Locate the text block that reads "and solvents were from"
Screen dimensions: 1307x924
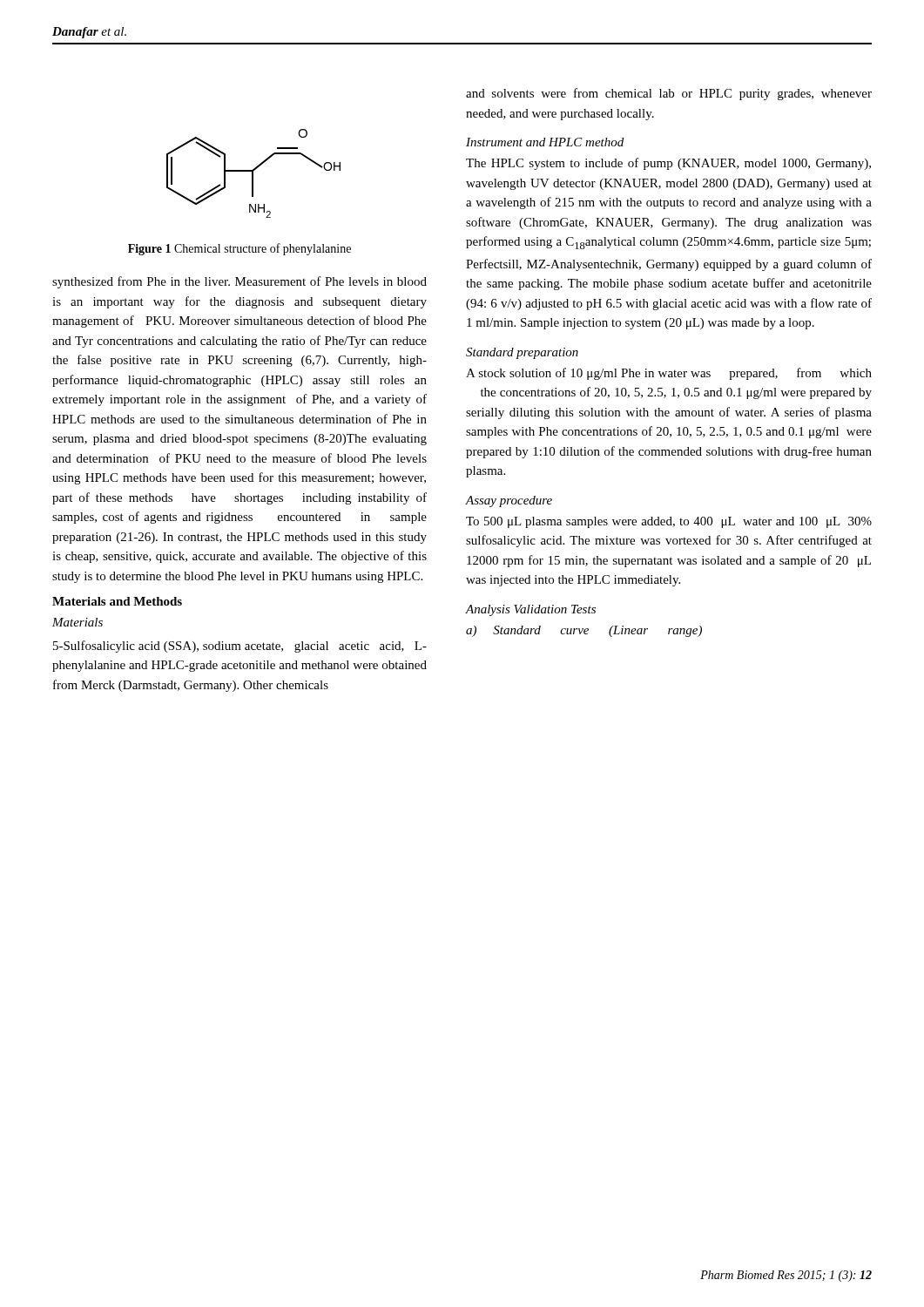(669, 103)
